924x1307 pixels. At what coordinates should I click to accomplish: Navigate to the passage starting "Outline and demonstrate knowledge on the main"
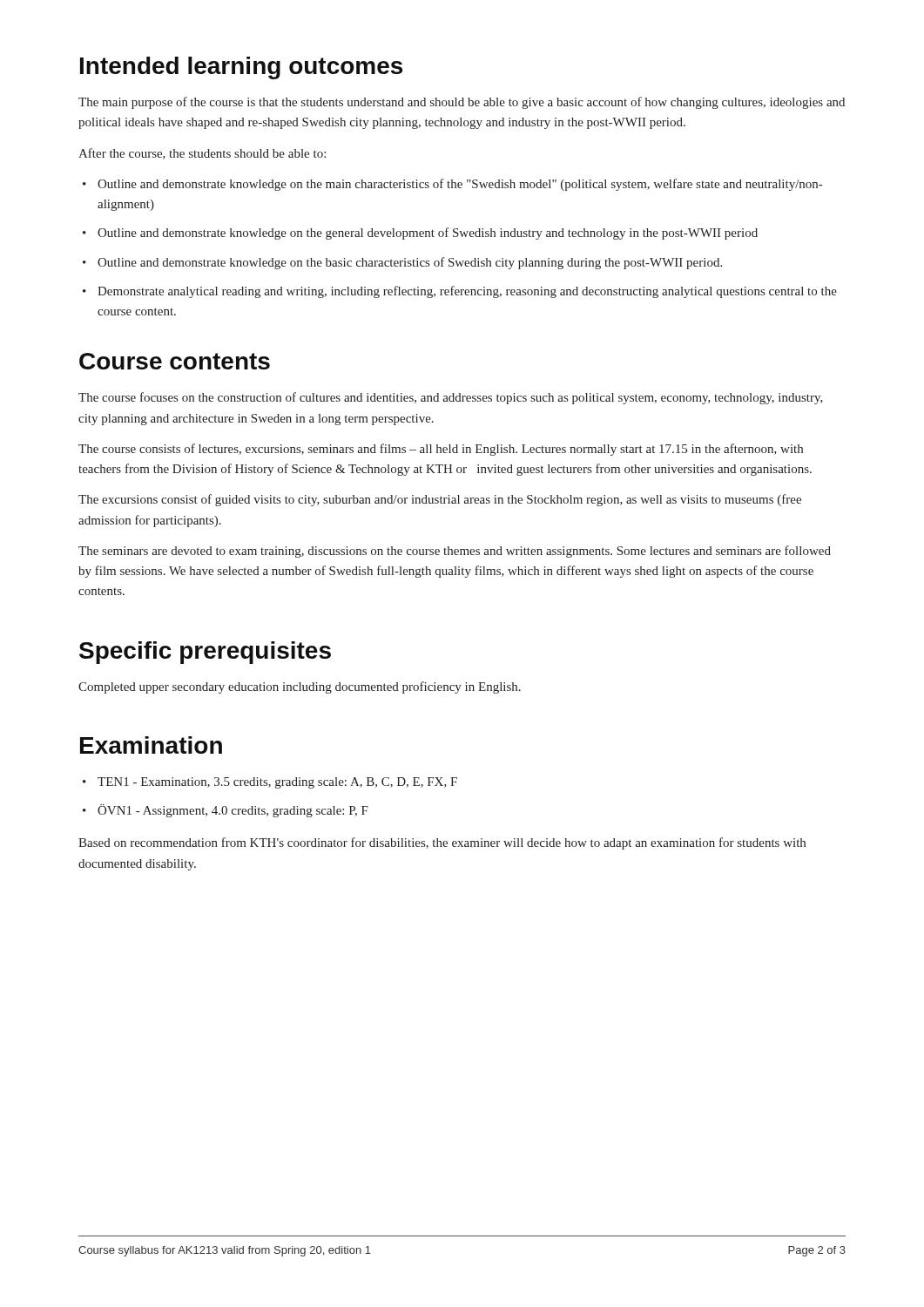460,194
